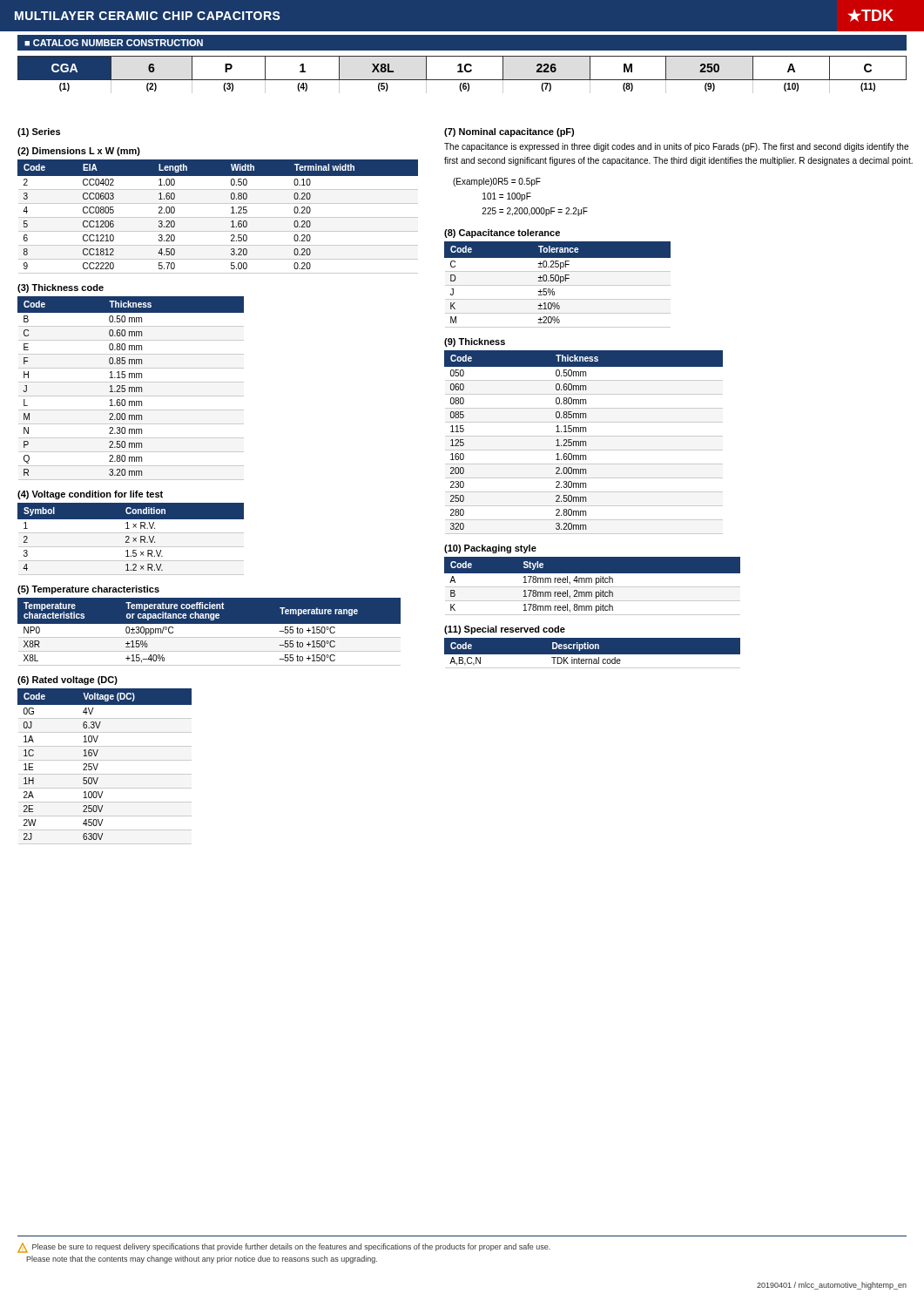Screen dimensions: 1307x924
Task: Select the text with the text "(1) Series"
Action: point(39,132)
